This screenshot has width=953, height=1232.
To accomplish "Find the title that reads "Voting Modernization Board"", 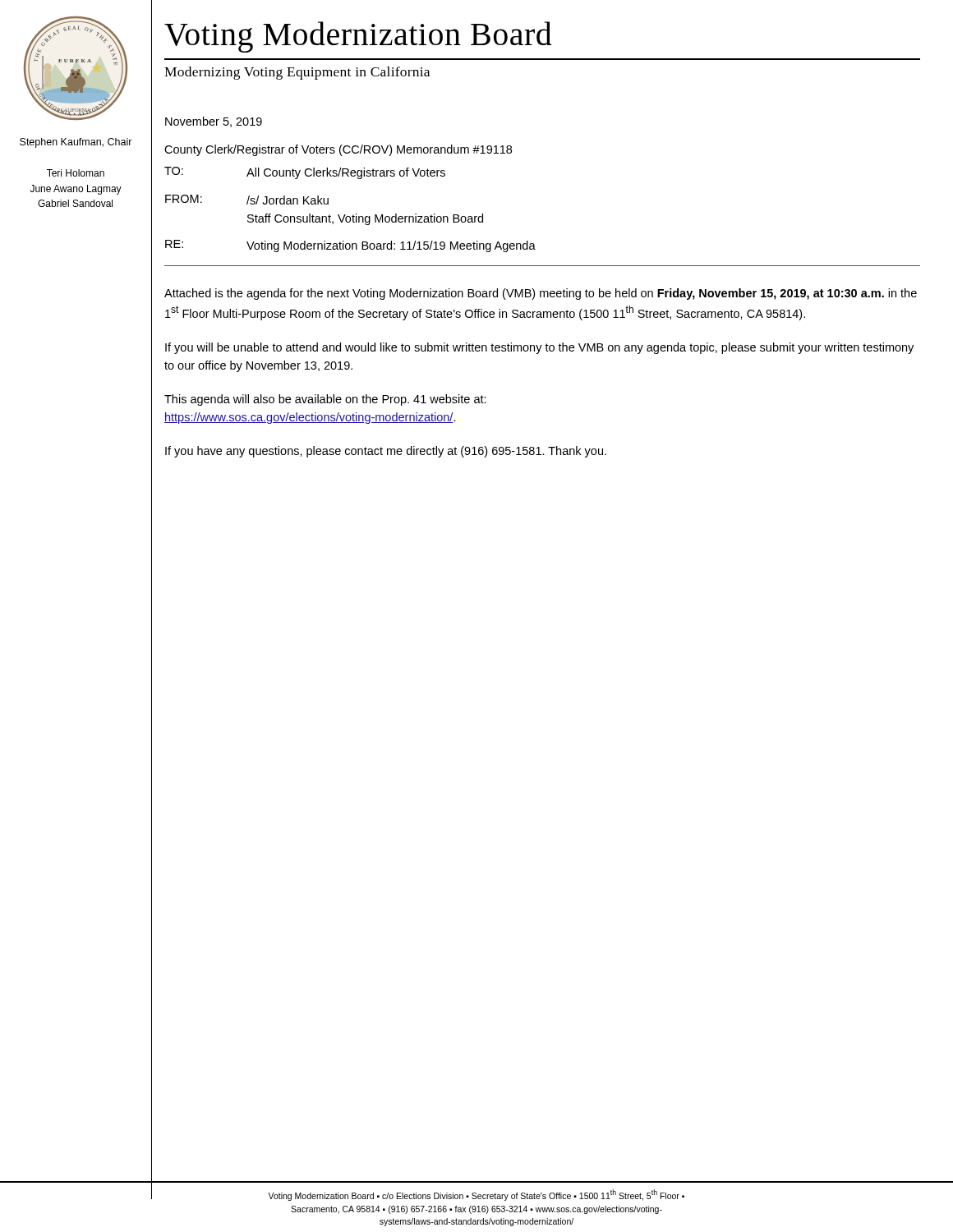I will coord(358,34).
